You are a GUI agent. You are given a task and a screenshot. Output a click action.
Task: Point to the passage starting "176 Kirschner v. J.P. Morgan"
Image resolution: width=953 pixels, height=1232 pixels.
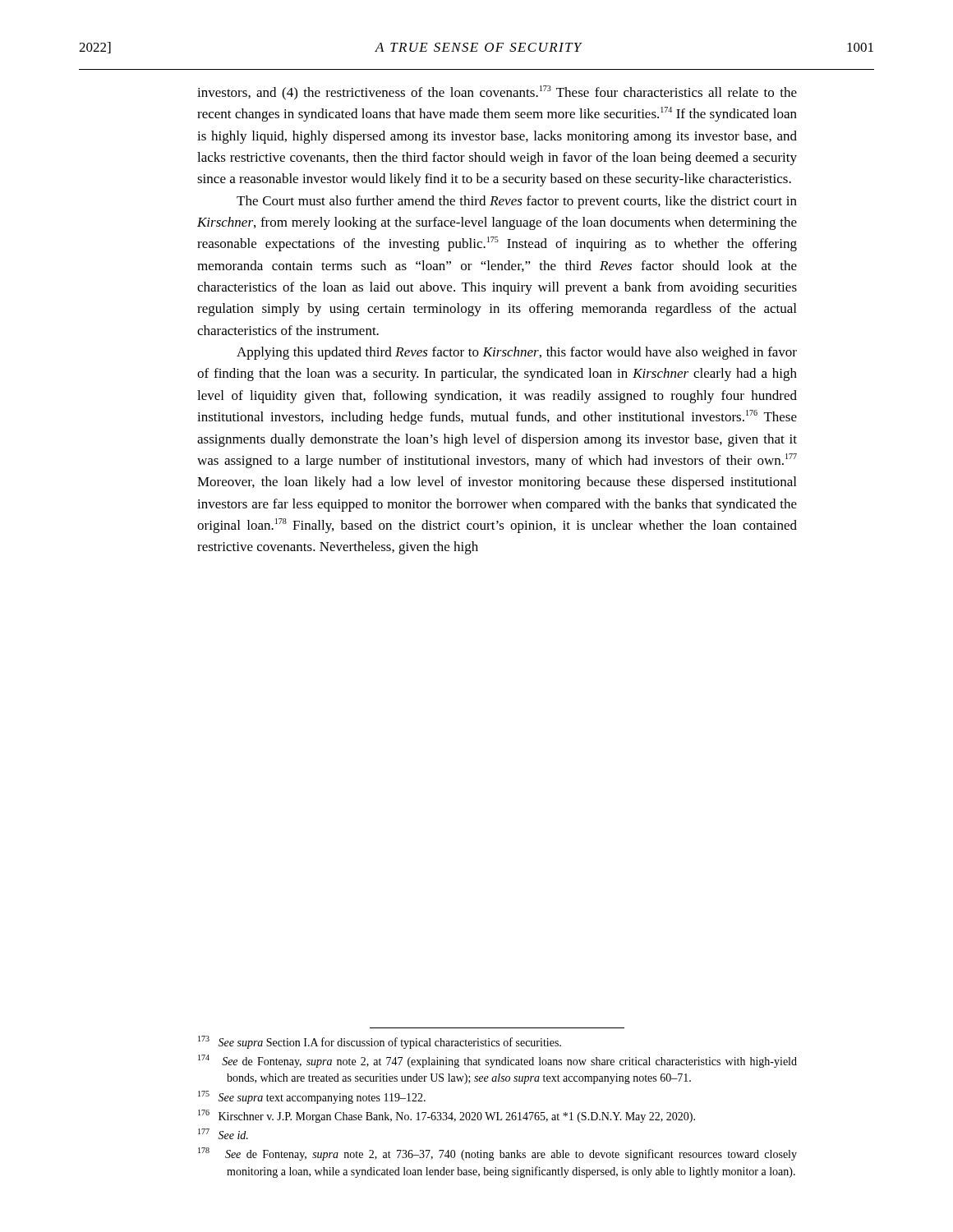click(x=447, y=1116)
